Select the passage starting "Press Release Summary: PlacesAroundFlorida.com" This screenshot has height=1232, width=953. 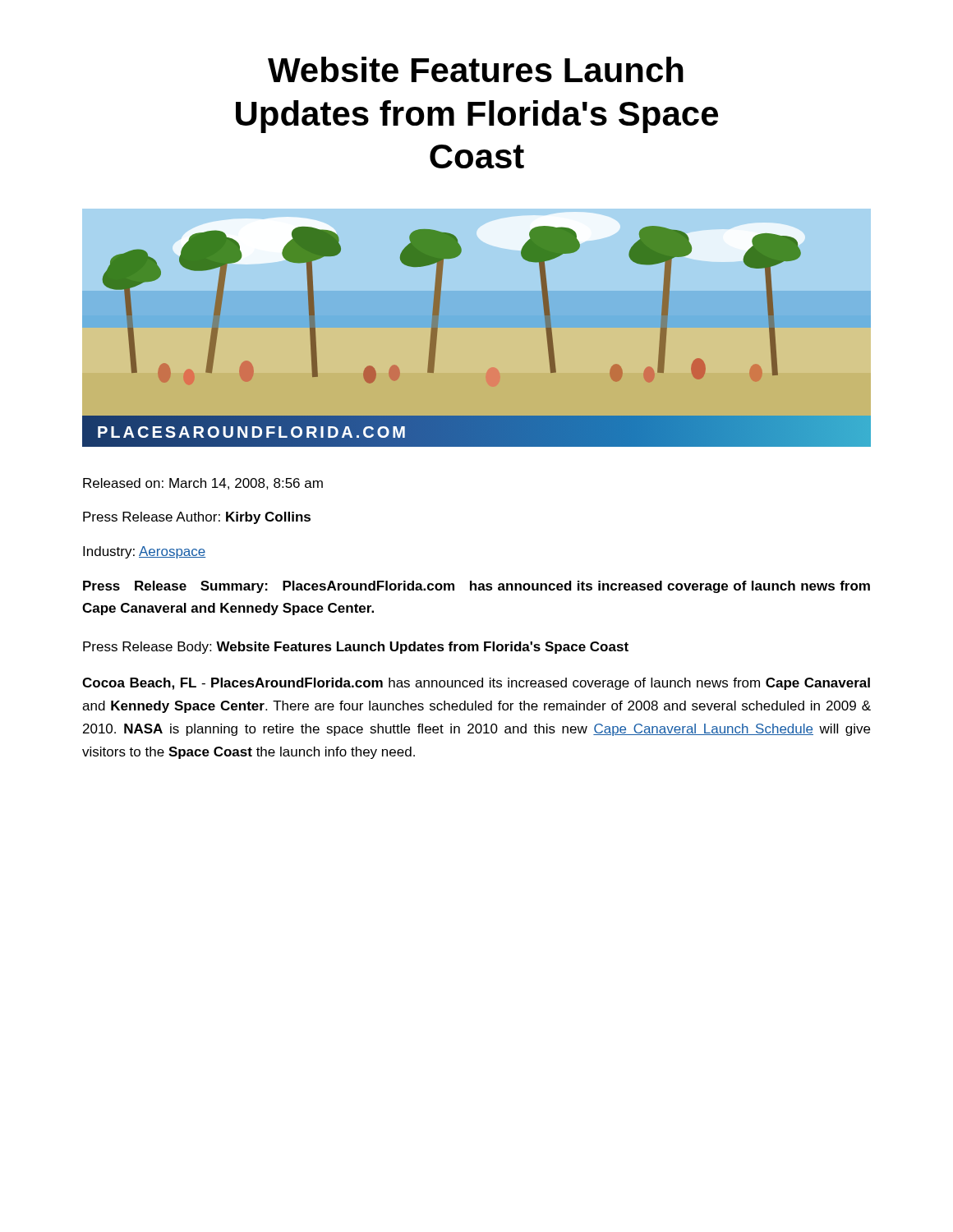476,597
